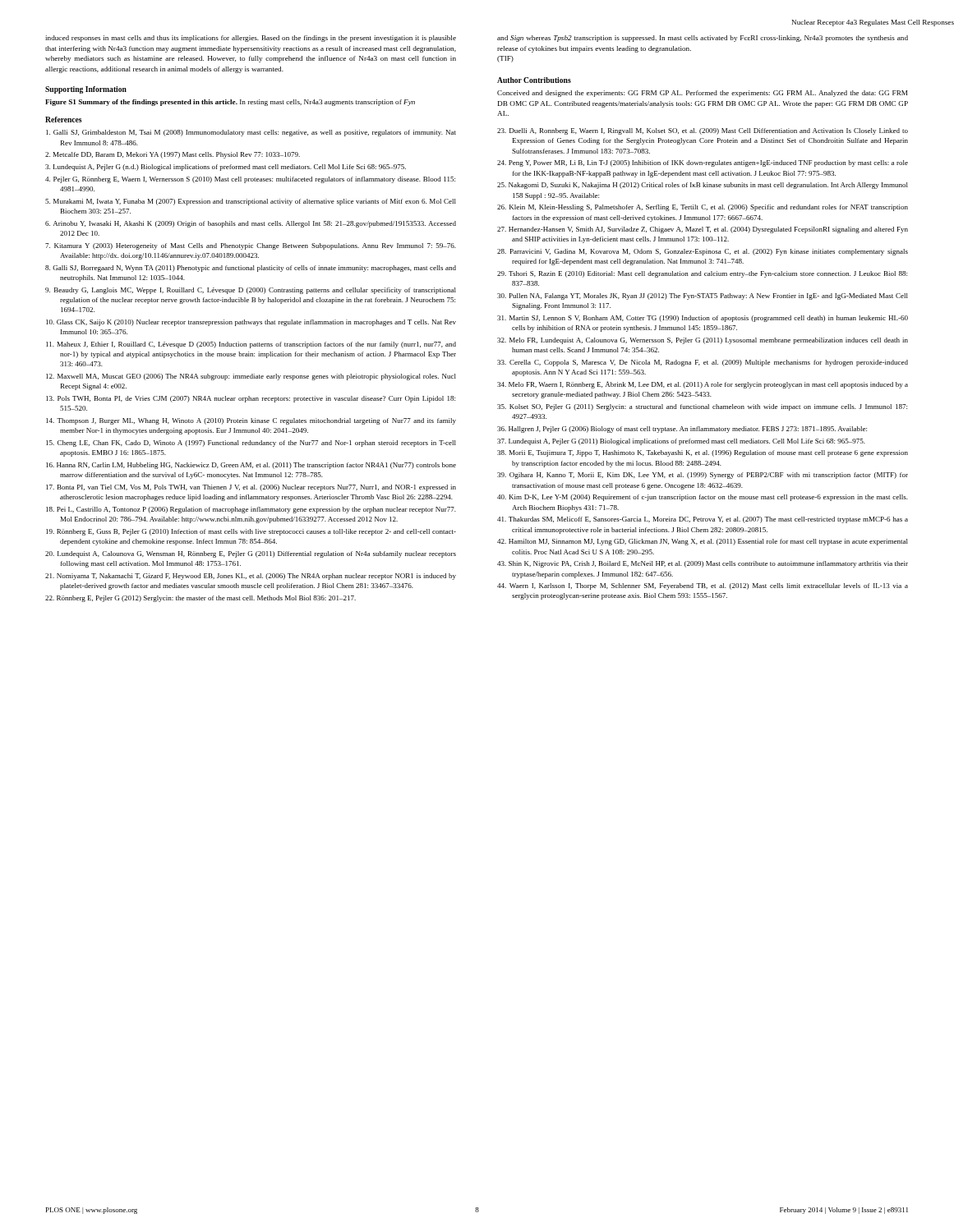Image resolution: width=954 pixels, height=1232 pixels.
Task: Select the text starting "8. Galli SJ, Borregaard N,"
Action: click(251, 273)
